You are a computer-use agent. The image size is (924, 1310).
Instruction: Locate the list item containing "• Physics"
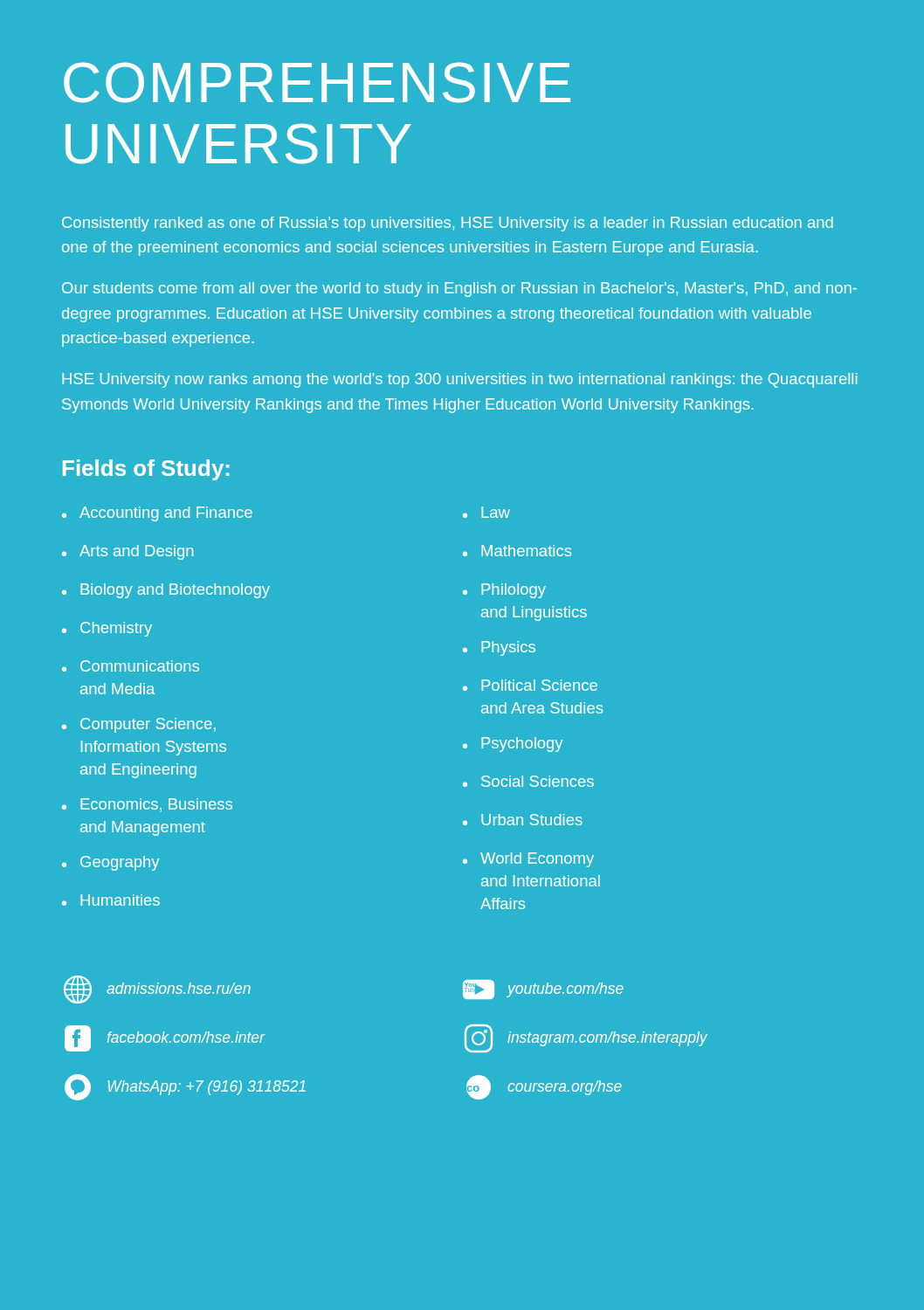click(499, 649)
